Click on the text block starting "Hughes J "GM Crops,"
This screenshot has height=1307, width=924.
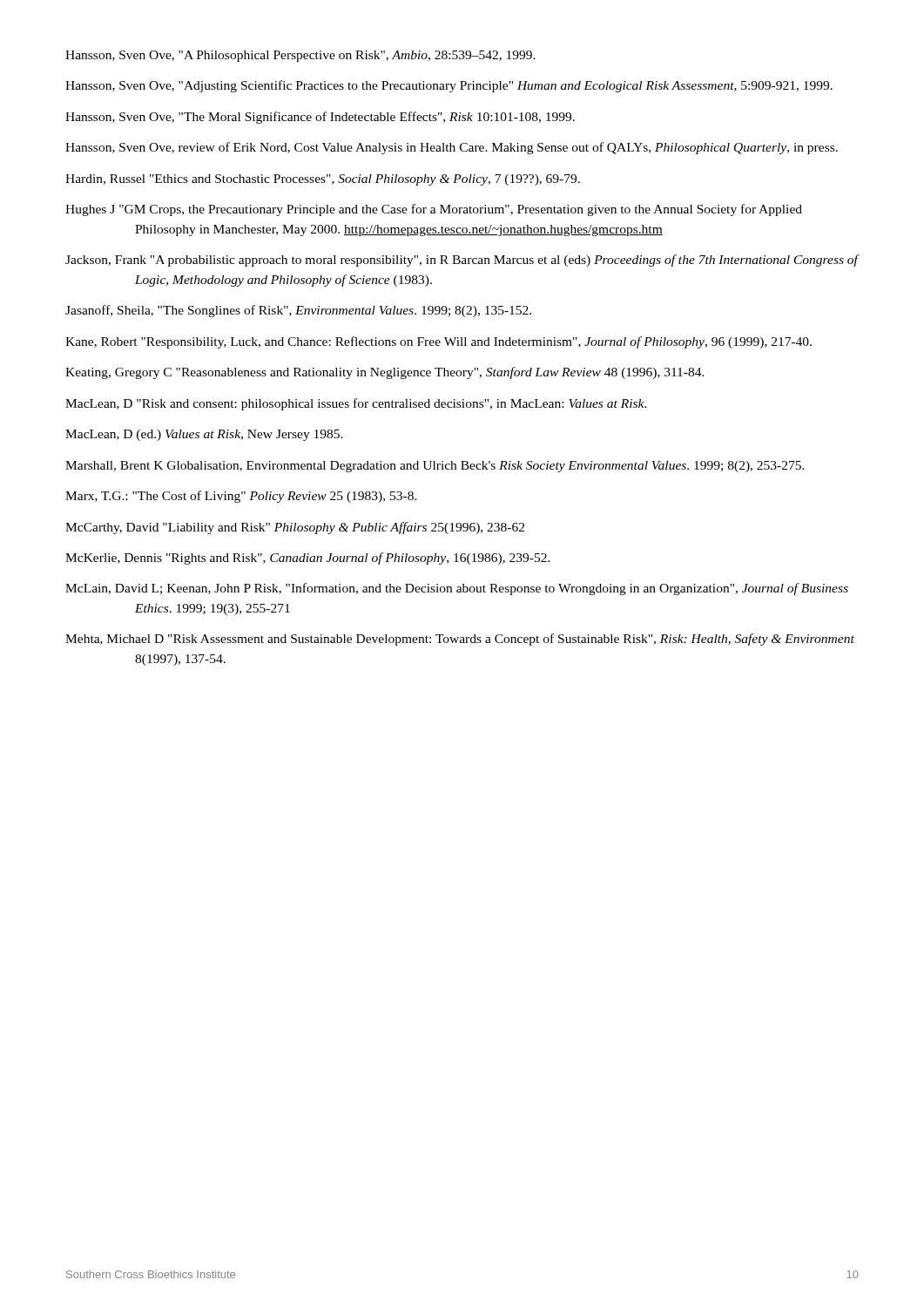pos(434,219)
